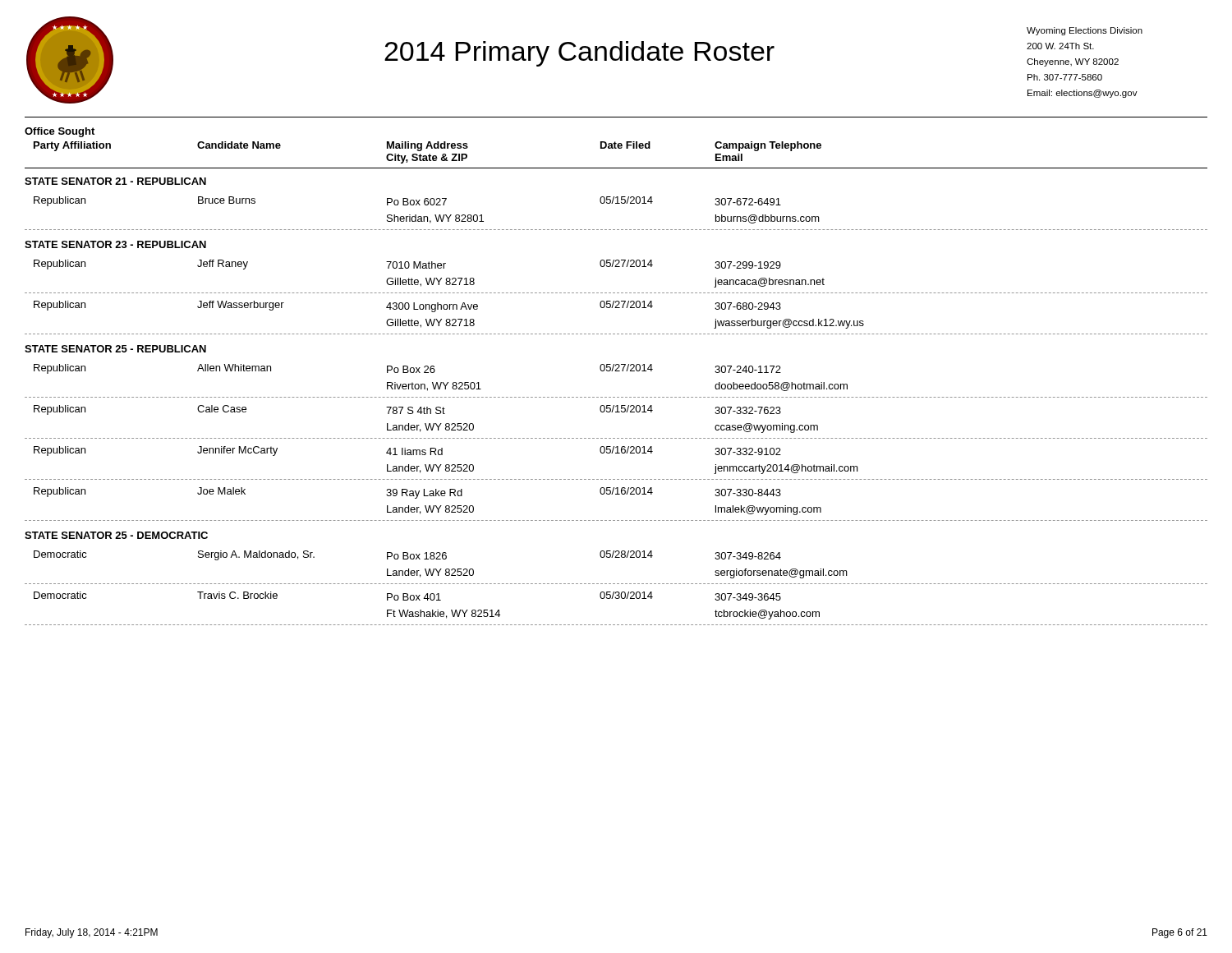Image resolution: width=1232 pixels, height=953 pixels.
Task: Navigate to the region starting "STATE SENATOR 23 - REPUBLICAN"
Action: point(116,244)
